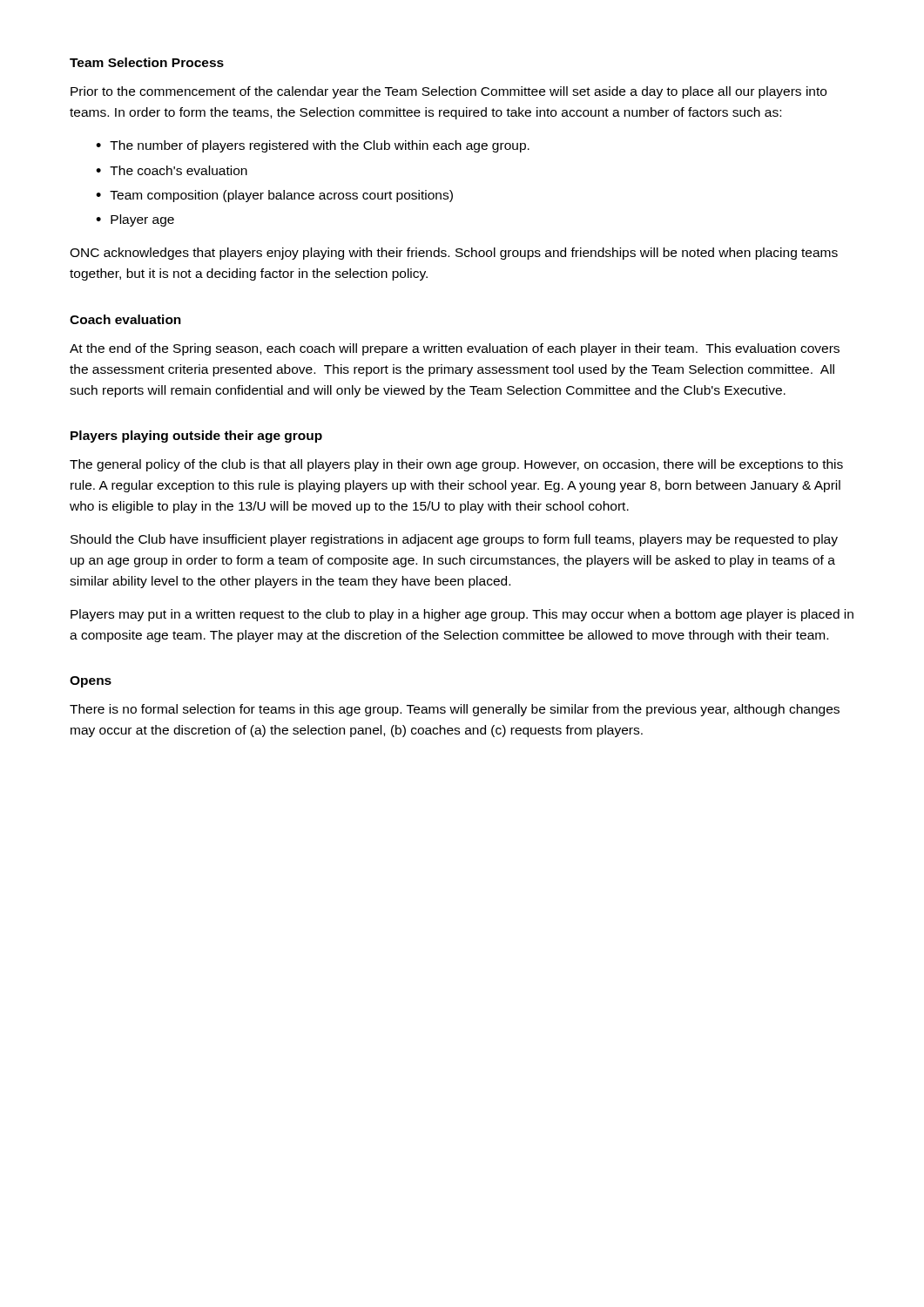Image resolution: width=924 pixels, height=1307 pixels.
Task: Locate the block of text that opens with "Prior to the commencement of the calendar"
Action: click(448, 102)
